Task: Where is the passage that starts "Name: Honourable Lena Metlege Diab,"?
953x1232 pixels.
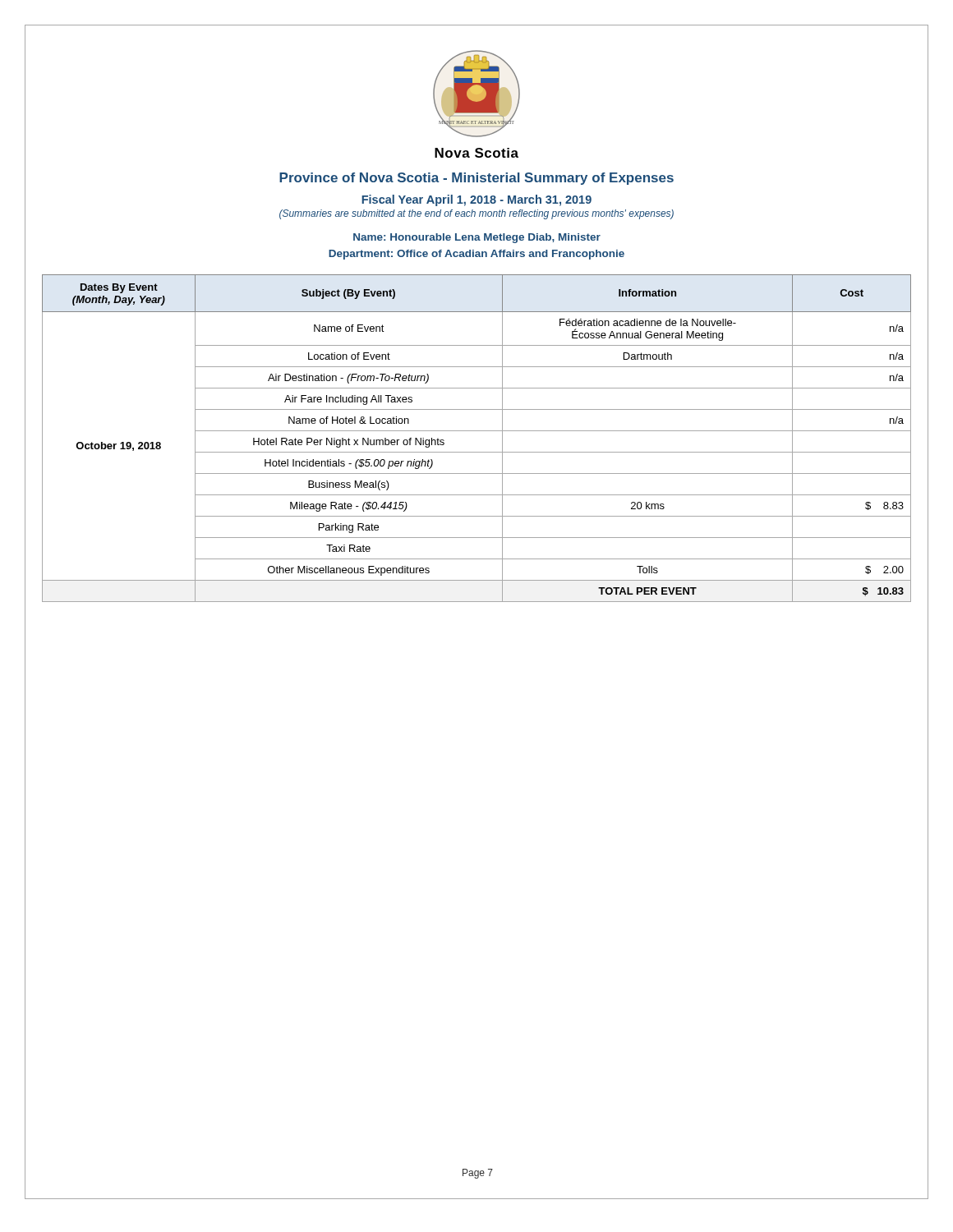Action: tap(476, 245)
